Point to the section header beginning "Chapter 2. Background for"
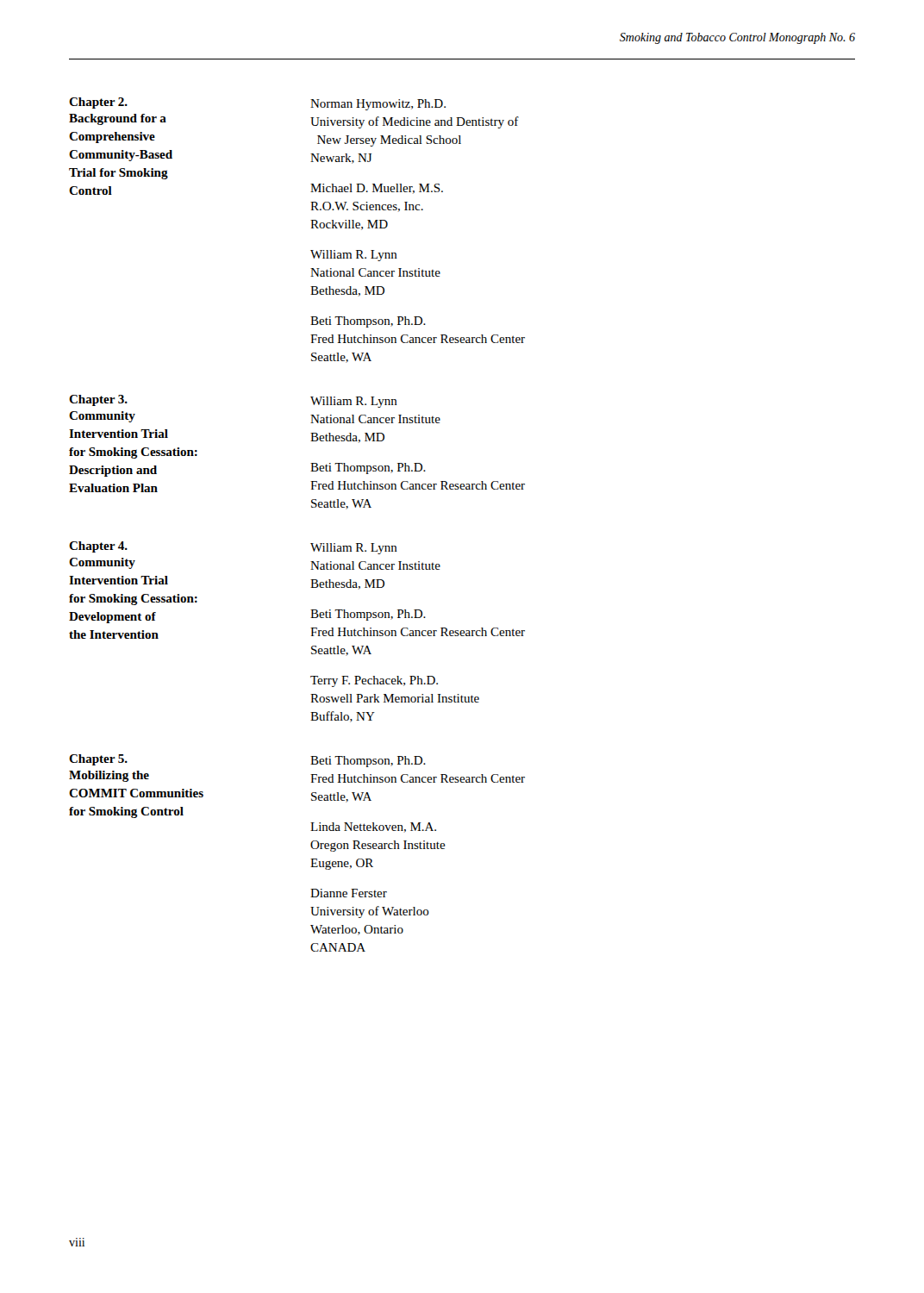Viewport: 924px width, 1293px height. pyautogui.click(x=97, y=104)
